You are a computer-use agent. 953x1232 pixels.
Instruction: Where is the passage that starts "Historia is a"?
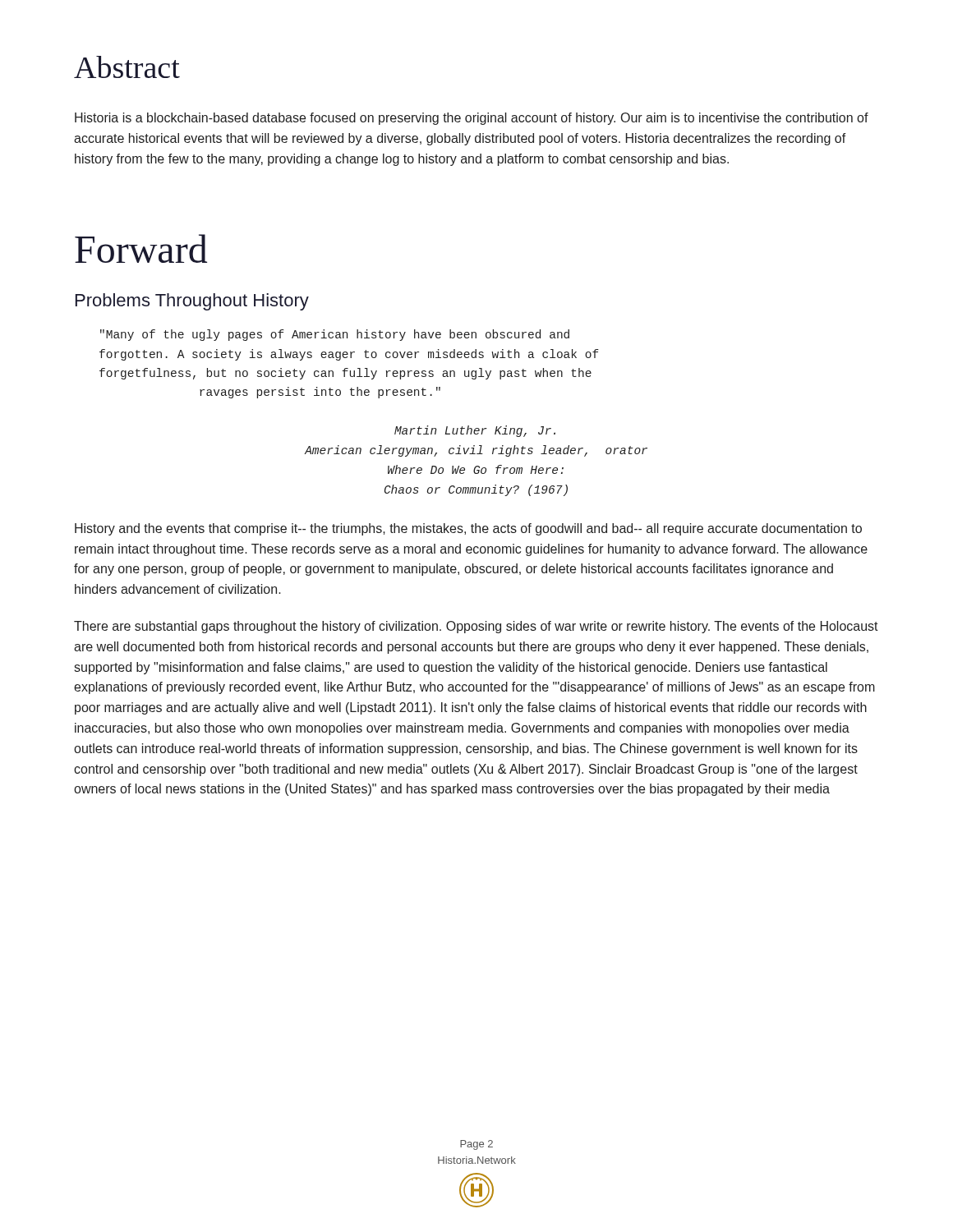coord(476,139)
